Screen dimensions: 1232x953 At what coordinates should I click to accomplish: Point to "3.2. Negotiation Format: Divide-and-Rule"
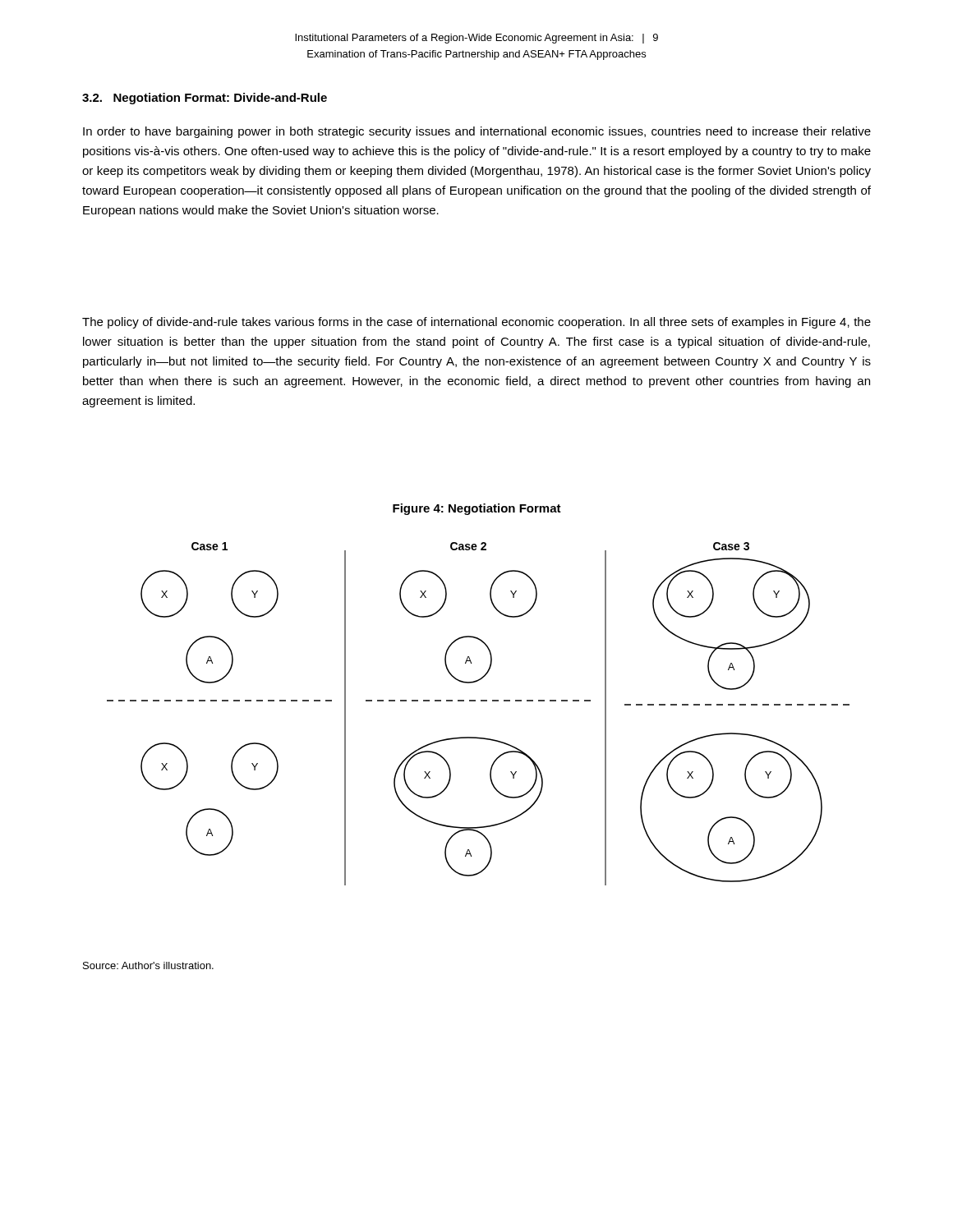point(205,97)
